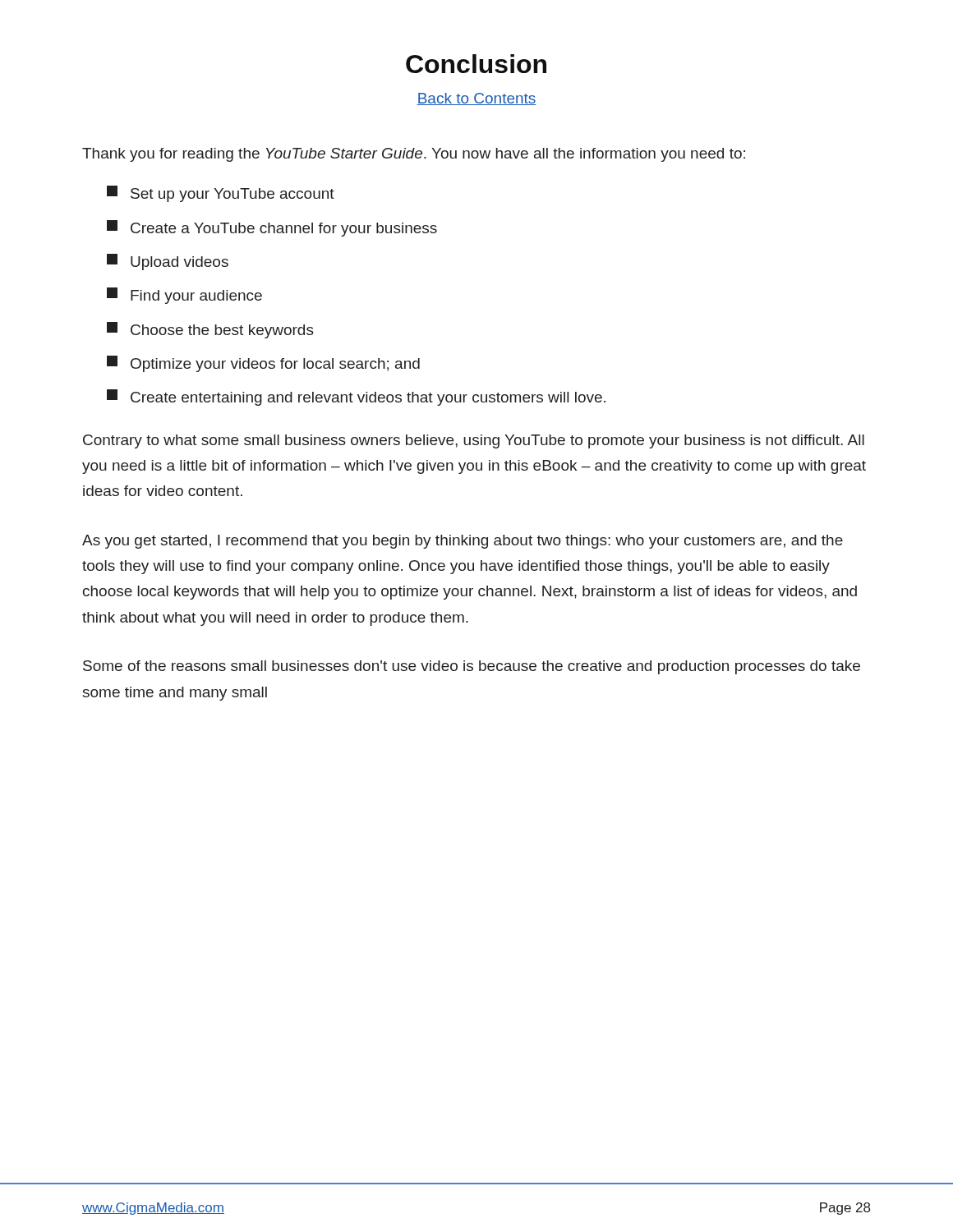Click on the text block that reads "Thank you for reading"
The height and width of the screenshot is (1232, 953).
(414, 153)
